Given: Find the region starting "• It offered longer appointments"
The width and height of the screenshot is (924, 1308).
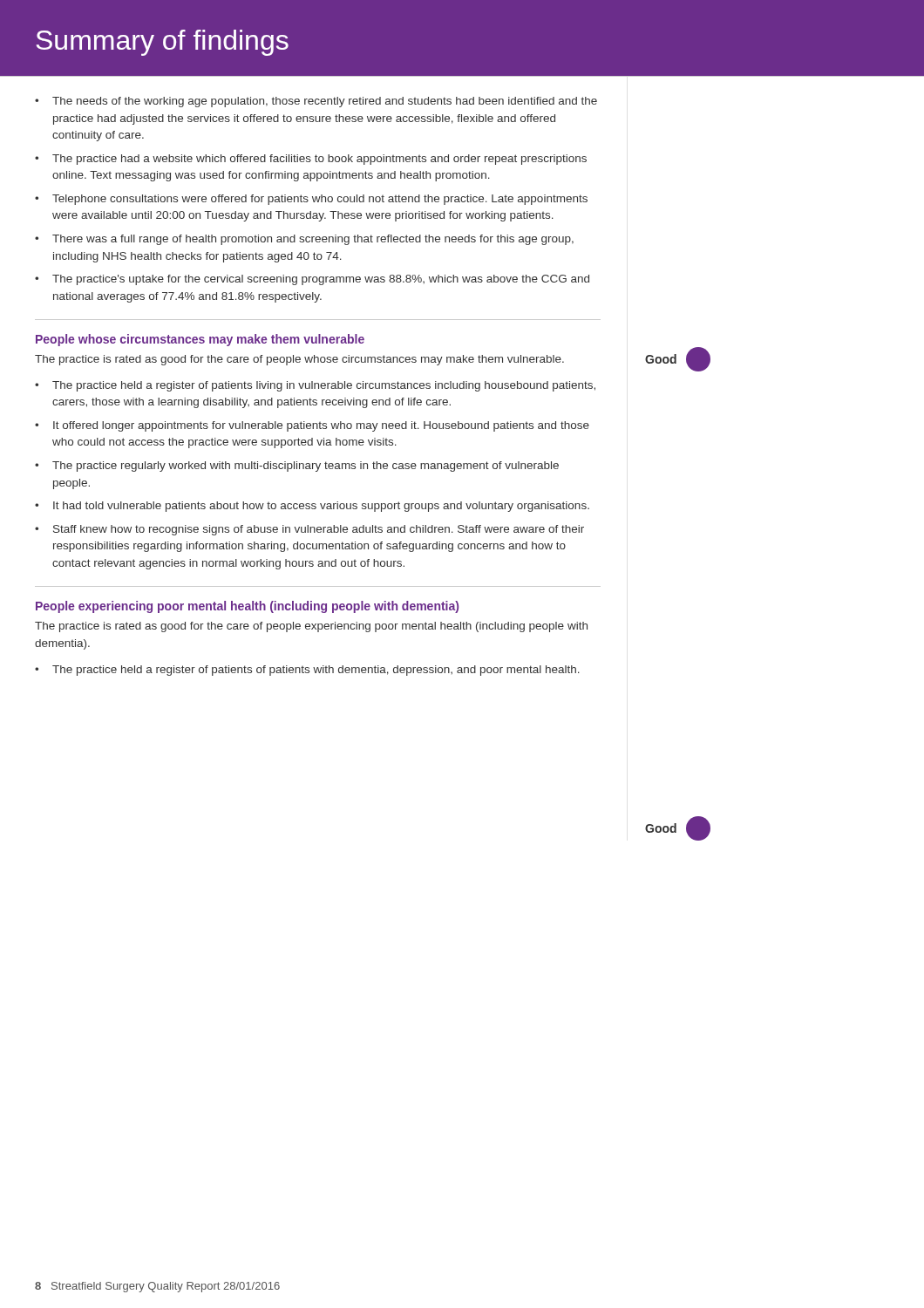Looking at the screenshot, I should [x=318, y=434].
